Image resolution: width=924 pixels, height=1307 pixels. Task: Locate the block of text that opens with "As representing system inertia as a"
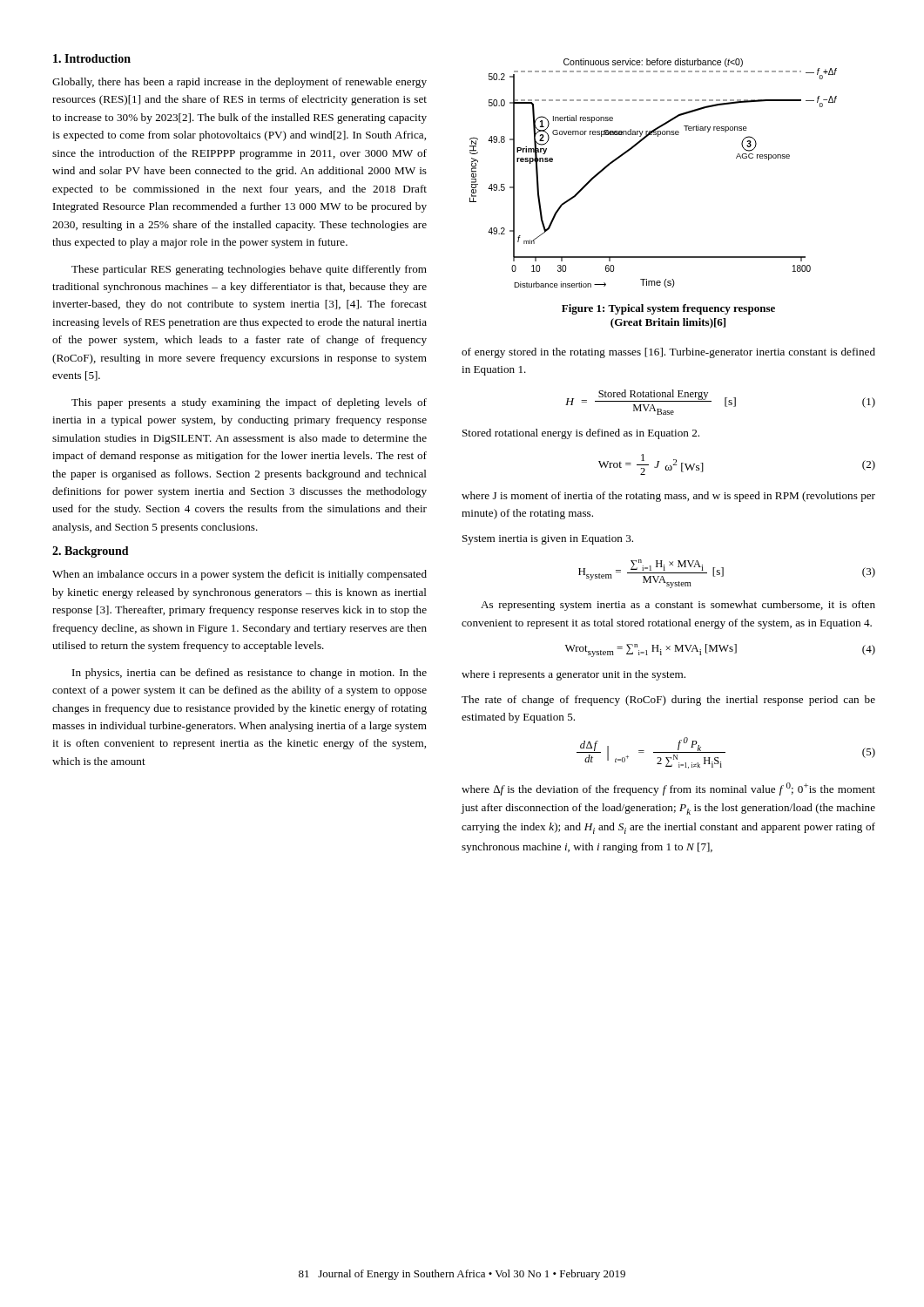coord(668,614)
